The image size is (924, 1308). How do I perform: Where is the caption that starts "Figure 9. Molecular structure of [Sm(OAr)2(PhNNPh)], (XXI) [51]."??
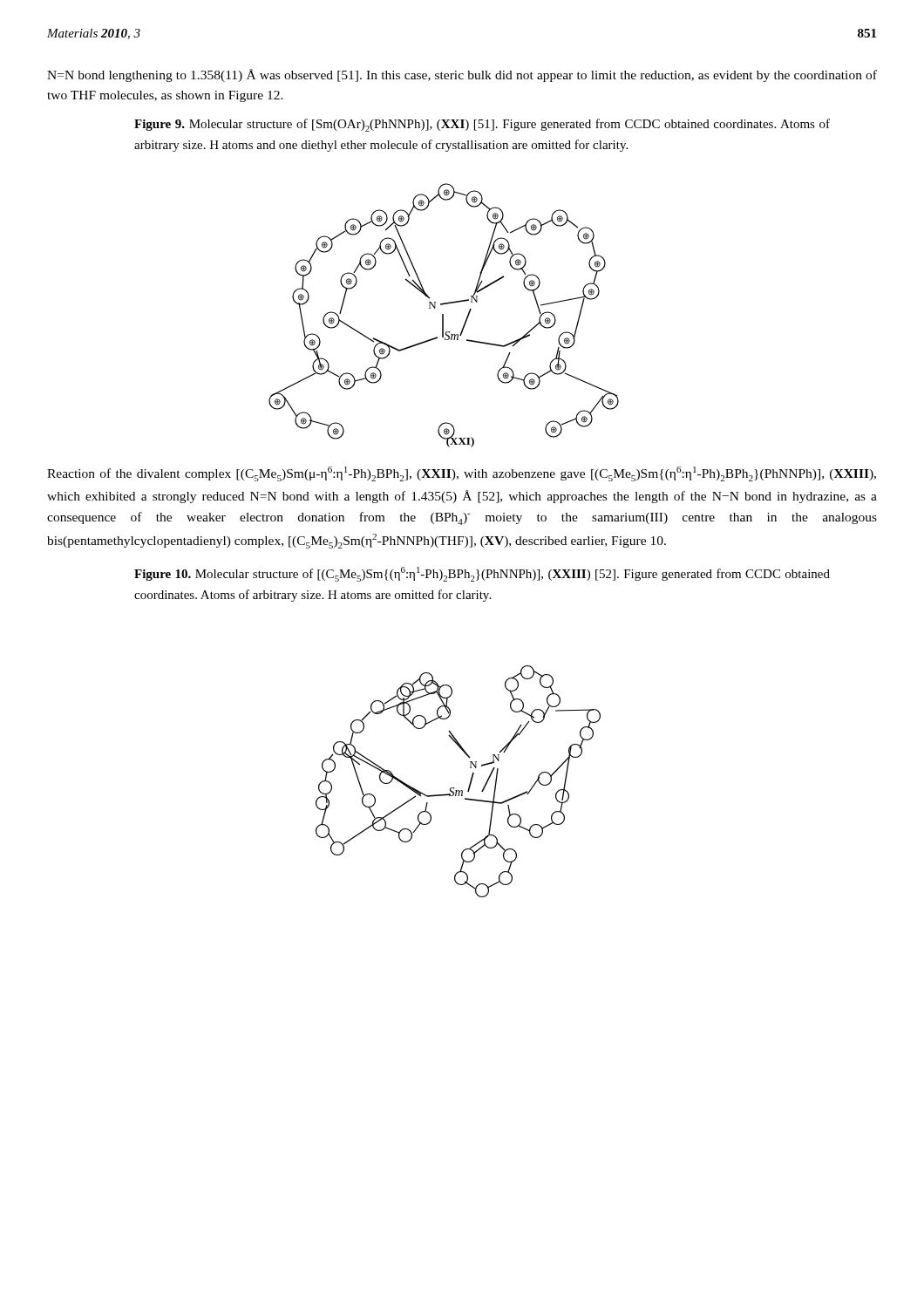point(482,134)
